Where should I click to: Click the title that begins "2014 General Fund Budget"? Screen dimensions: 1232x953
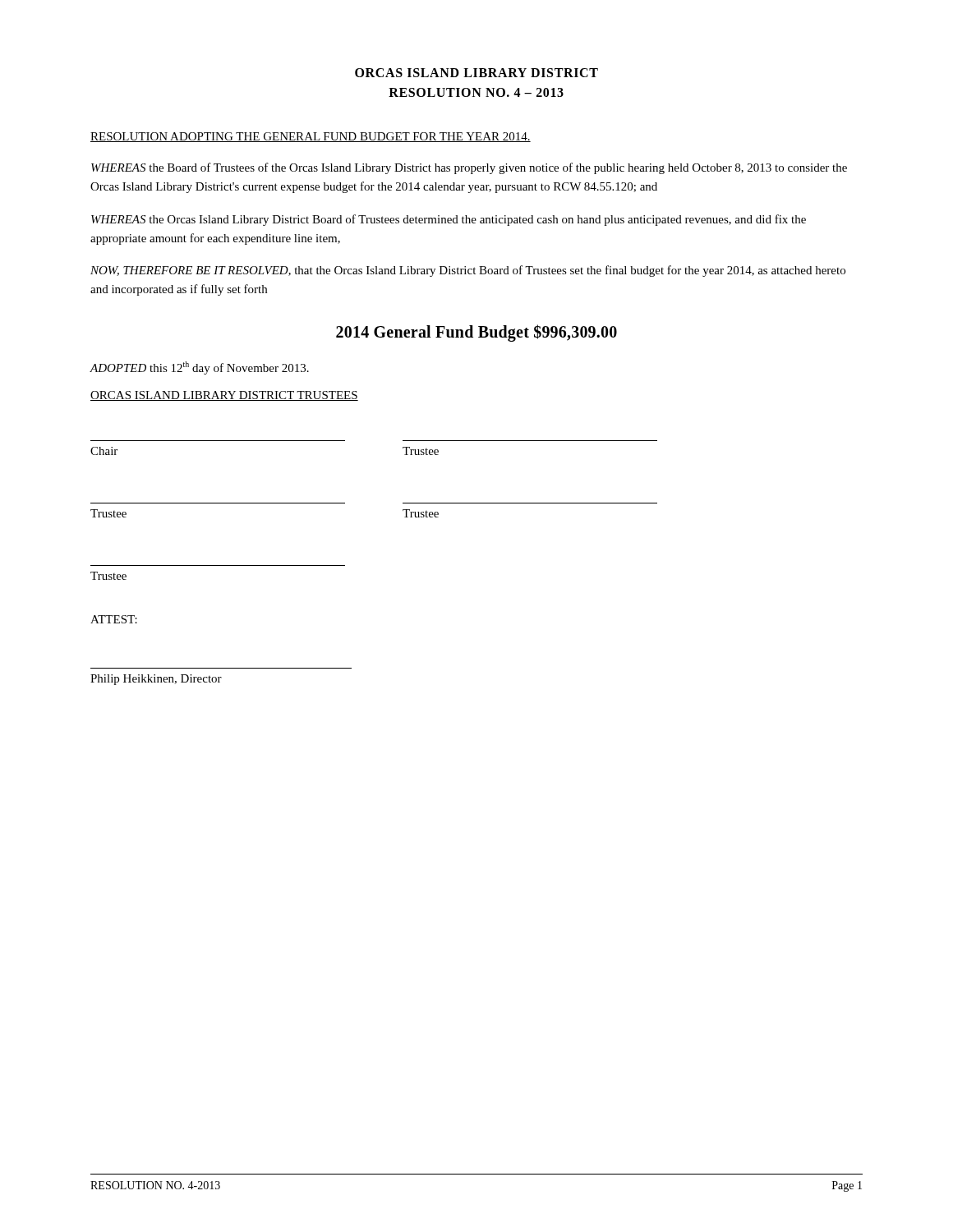coord(476,331)
